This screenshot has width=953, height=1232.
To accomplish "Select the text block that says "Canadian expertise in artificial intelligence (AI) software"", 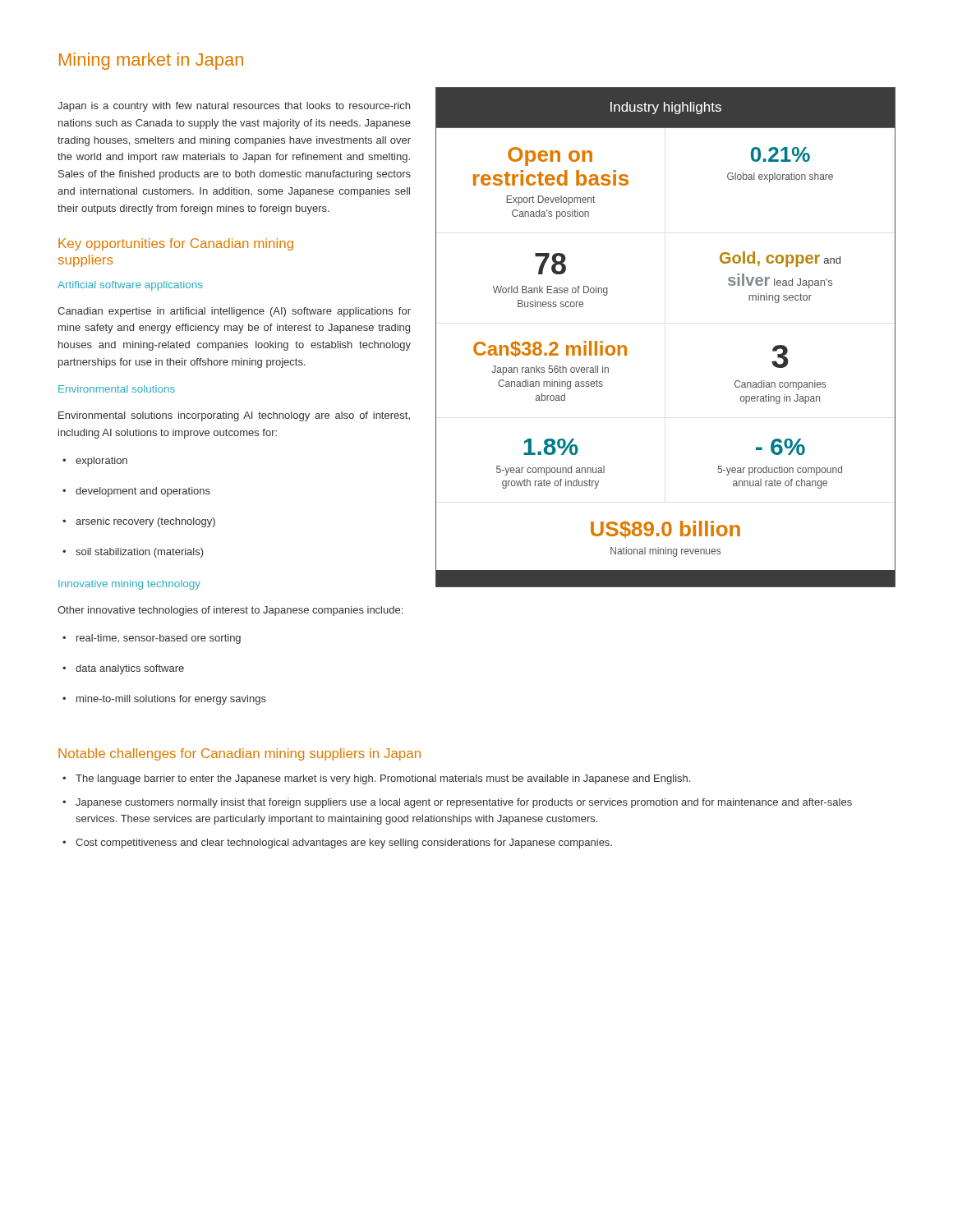I will [234, 337].
